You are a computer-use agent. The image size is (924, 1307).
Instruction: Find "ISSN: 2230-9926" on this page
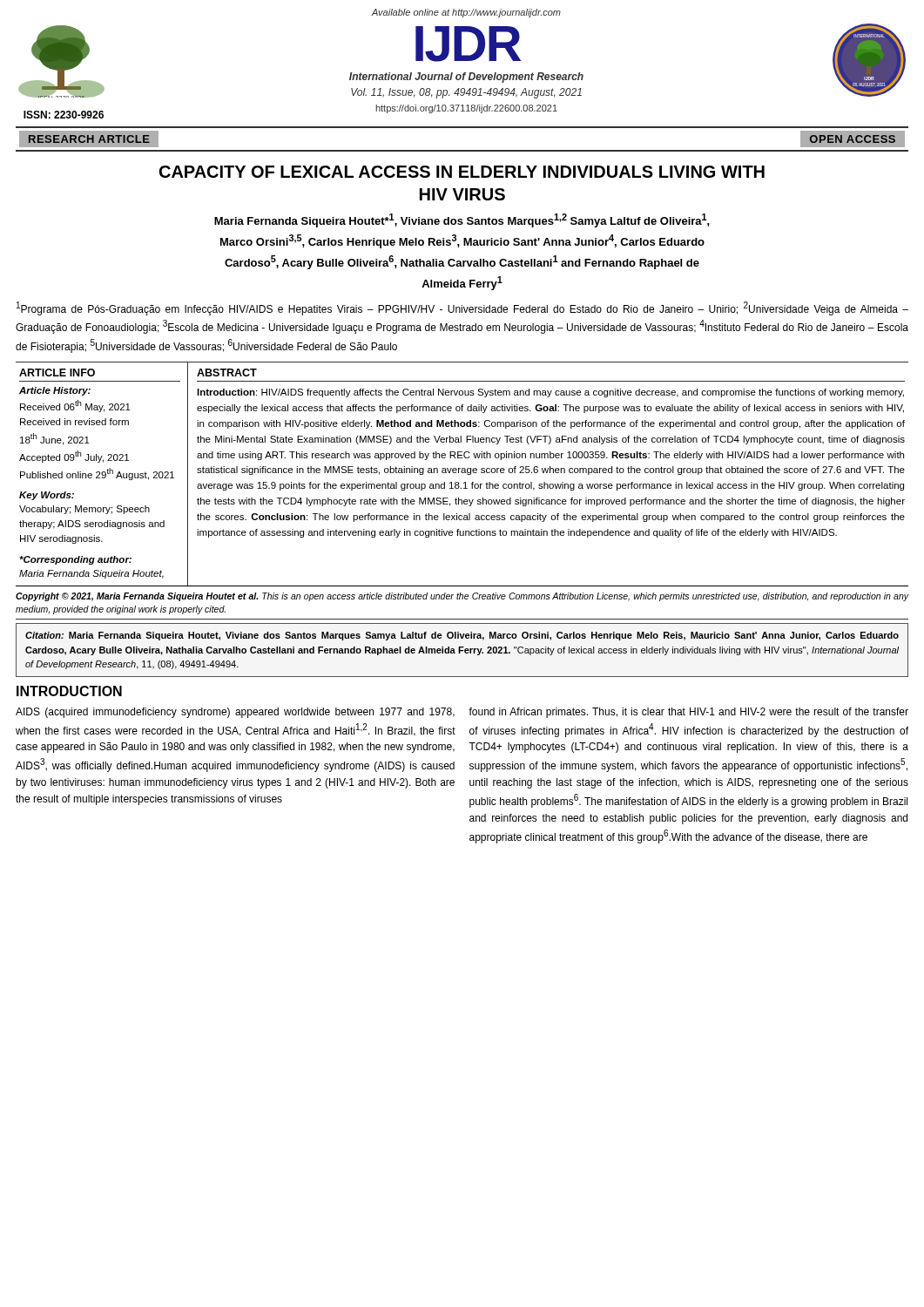pyautogui.click(x=64, y=115)
